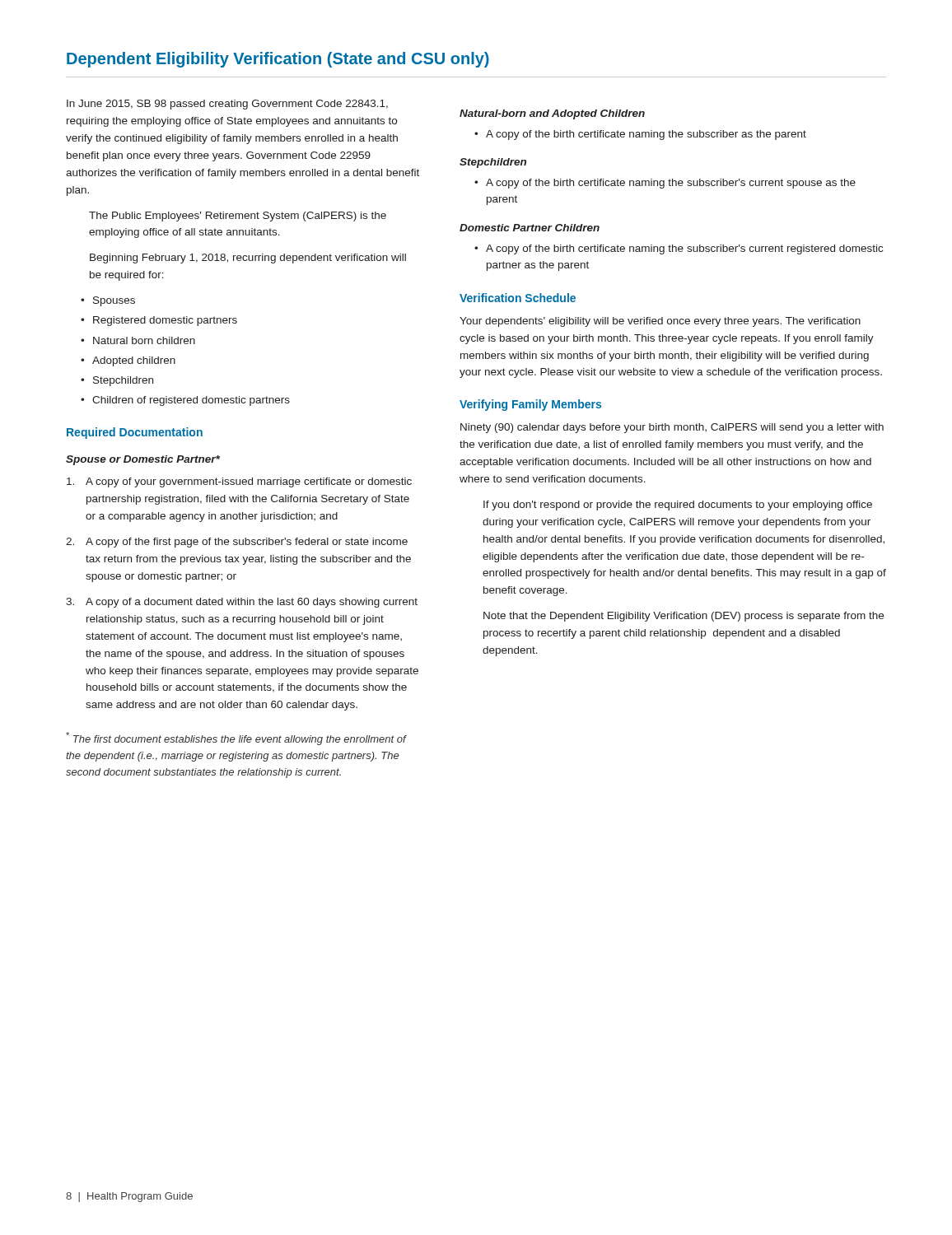The image size is (952, 1235).
Task: Find the list item that says "2. A copy of the first page"
Action: coord(243,559)
